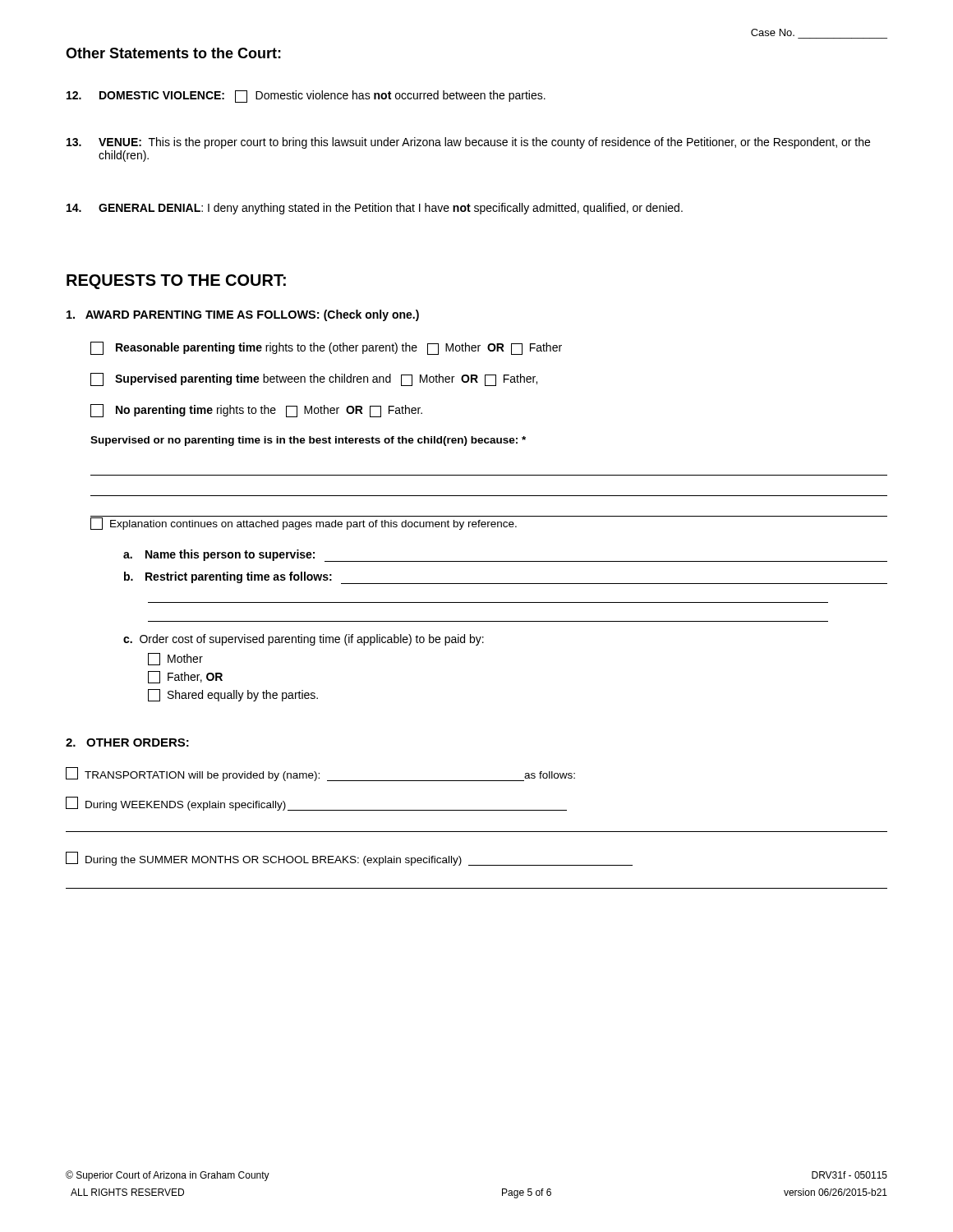The image size is (953, 1232).
Task: Point to the text block starting "12. DOMESTIC VIOLENCE: Domestic violence has"
Action: coord(476,96)
